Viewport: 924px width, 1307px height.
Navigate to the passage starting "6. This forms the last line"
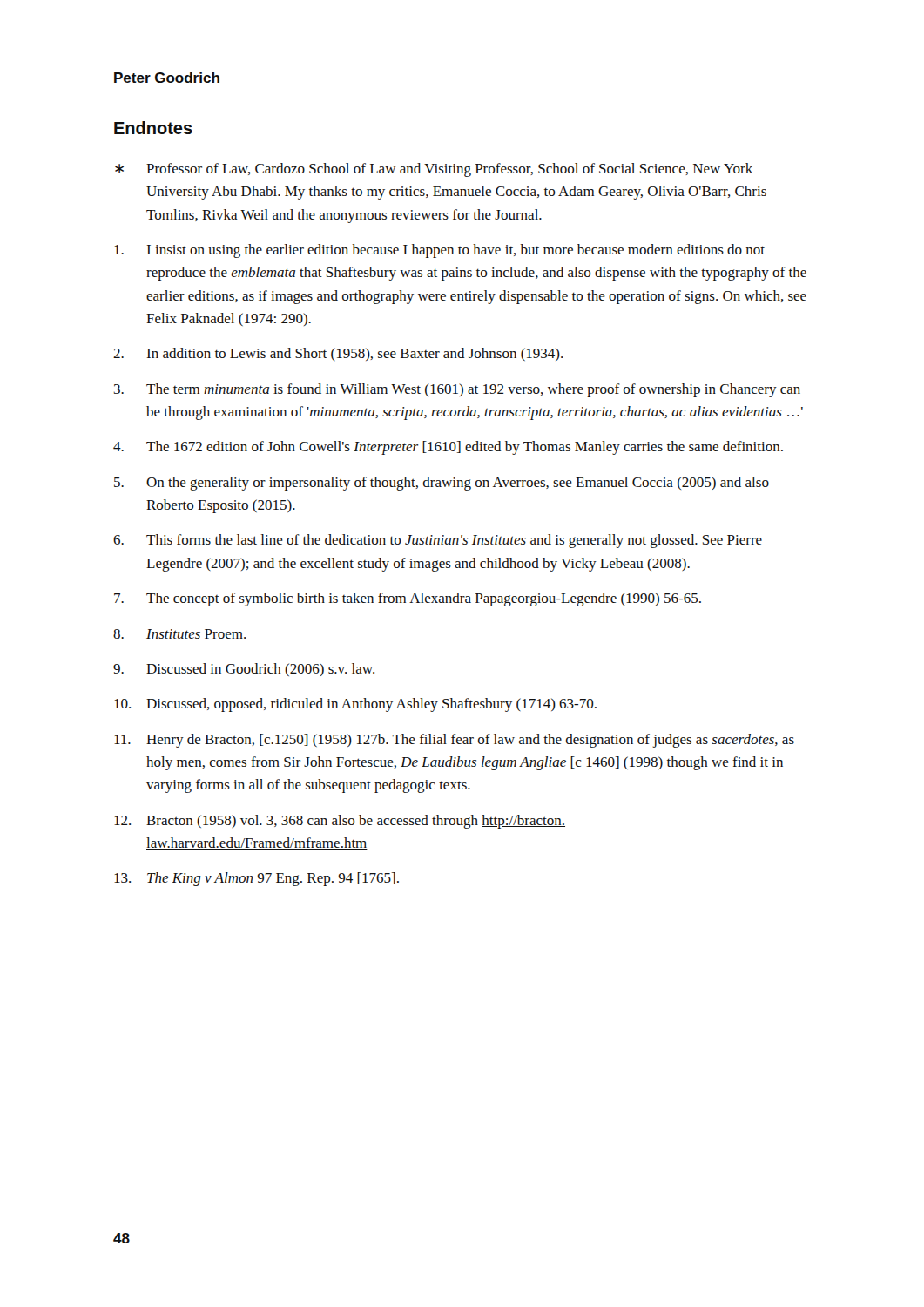pyautogui.click(x=462, y=552)
